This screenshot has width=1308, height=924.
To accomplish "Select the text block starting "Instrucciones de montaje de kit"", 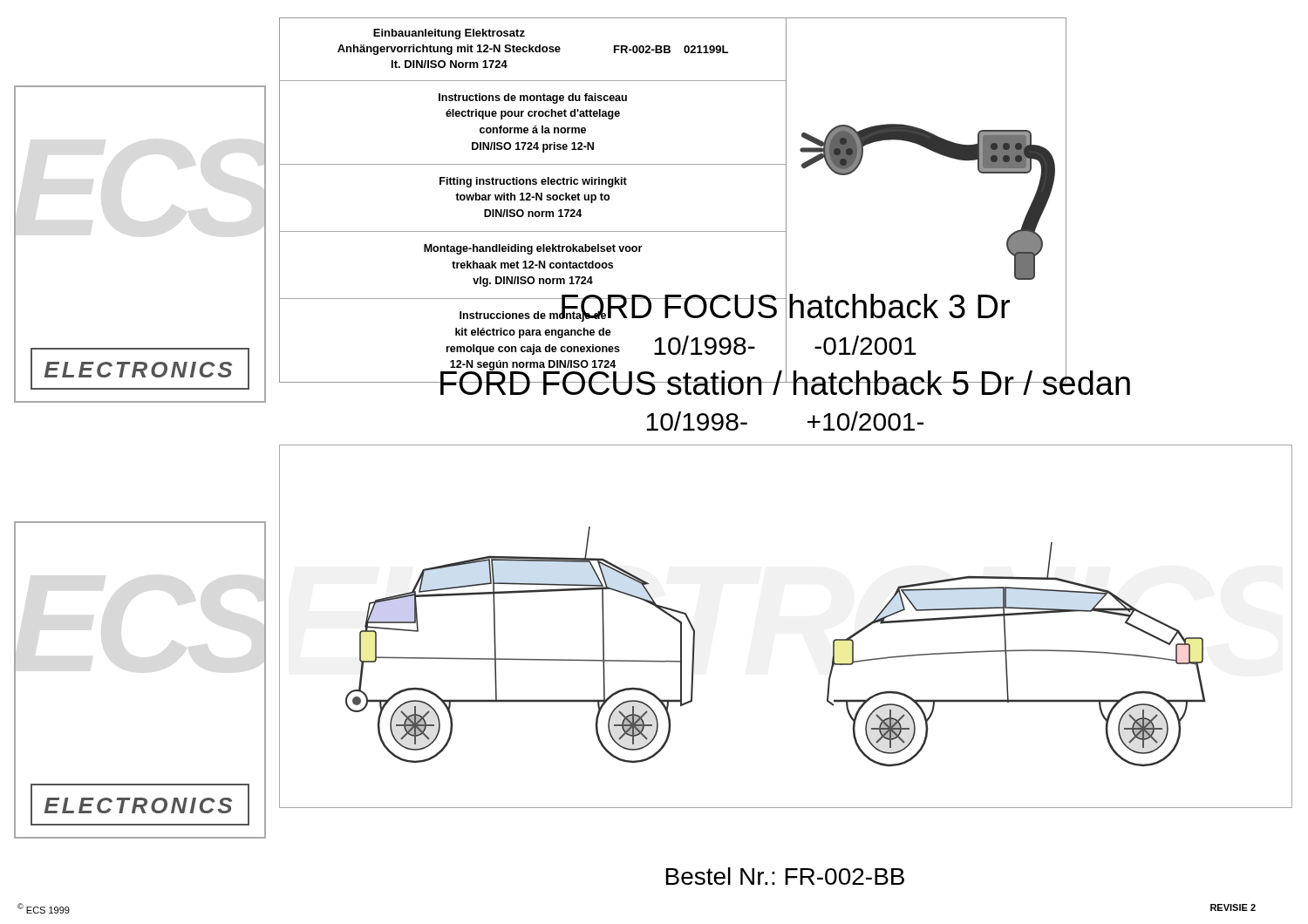I will [x=533, y=340].
